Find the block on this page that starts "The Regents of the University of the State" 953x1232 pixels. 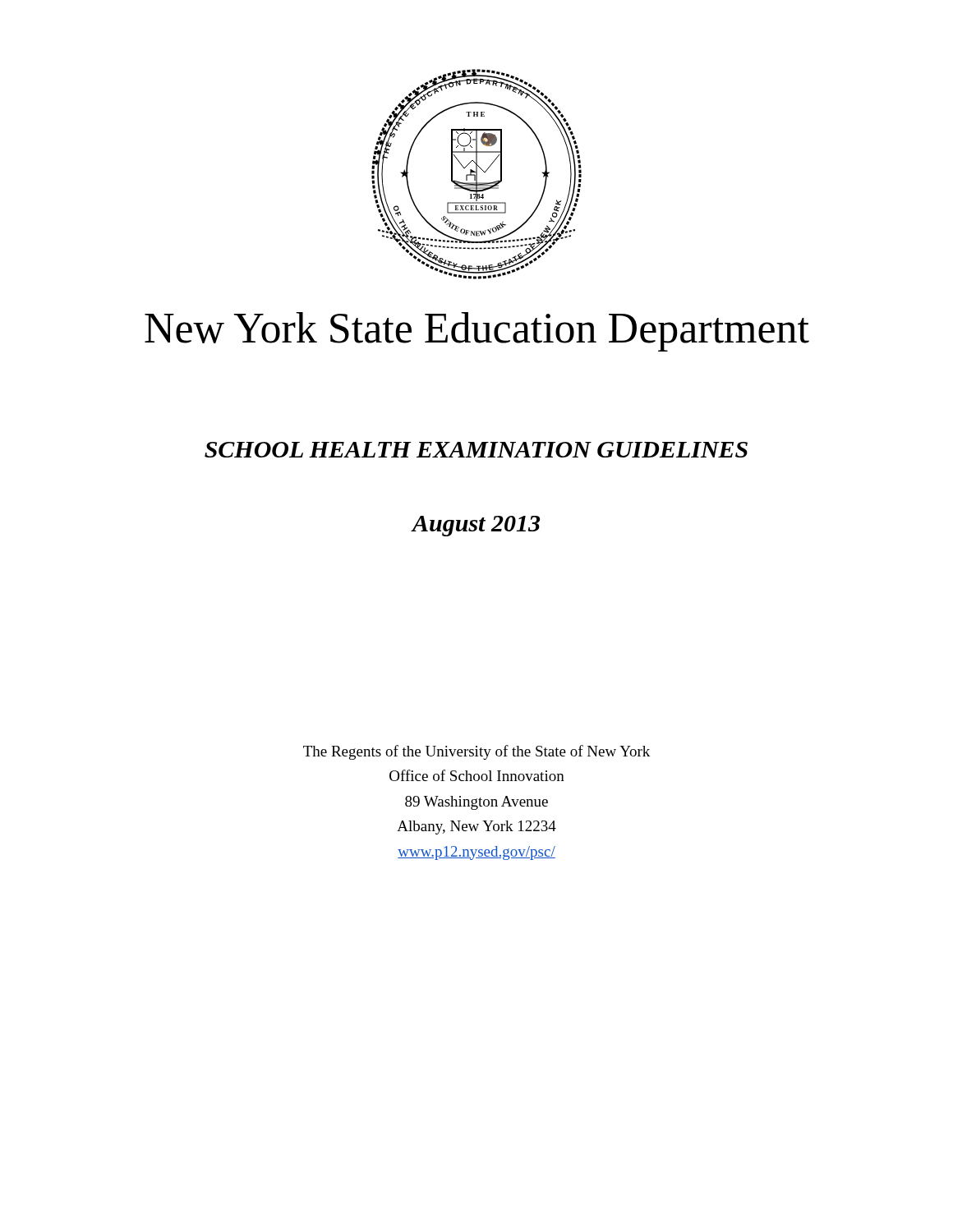[x=476, y=802]
